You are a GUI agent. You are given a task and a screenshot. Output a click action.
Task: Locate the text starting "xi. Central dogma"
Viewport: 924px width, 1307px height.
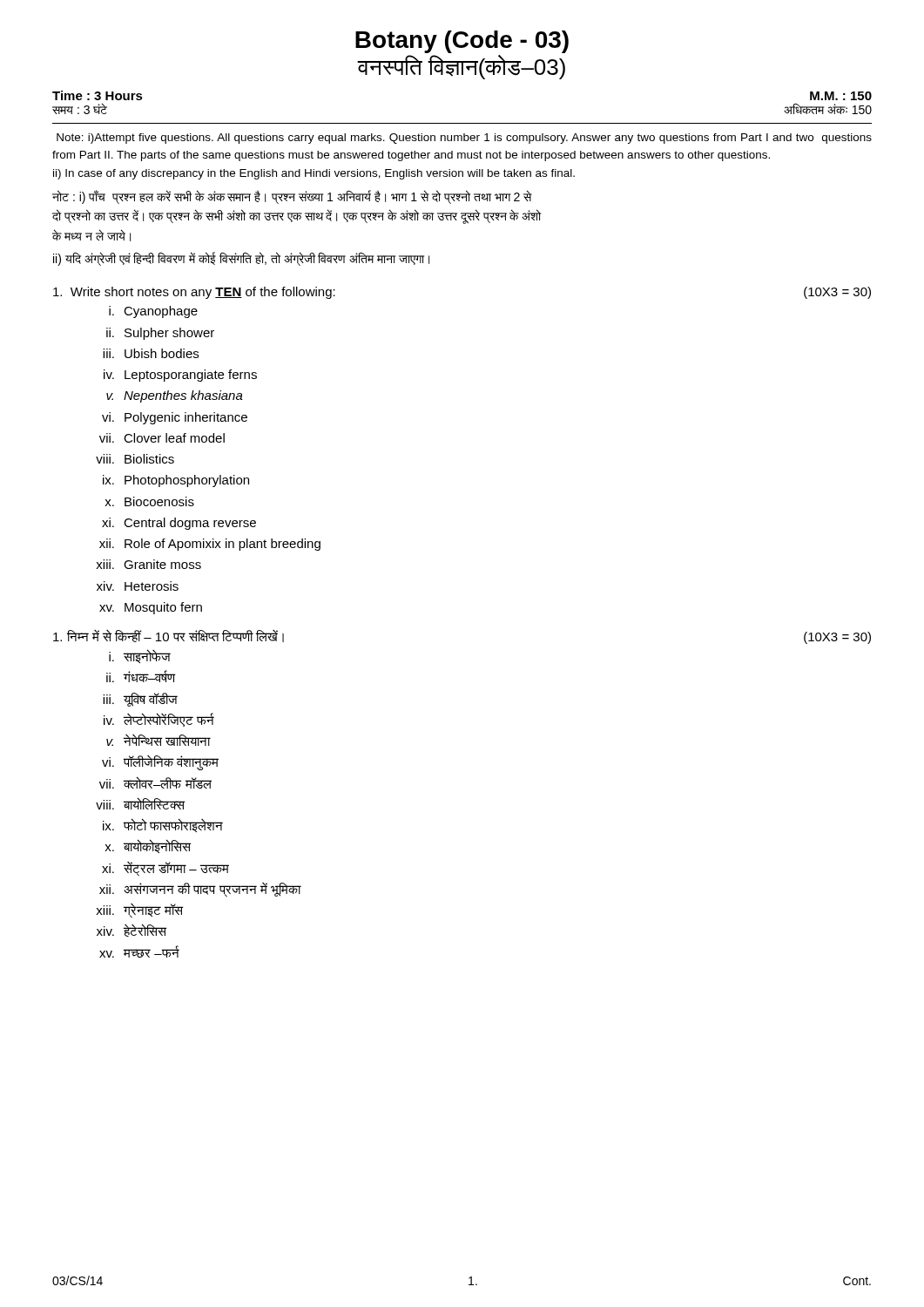point(167,522)
